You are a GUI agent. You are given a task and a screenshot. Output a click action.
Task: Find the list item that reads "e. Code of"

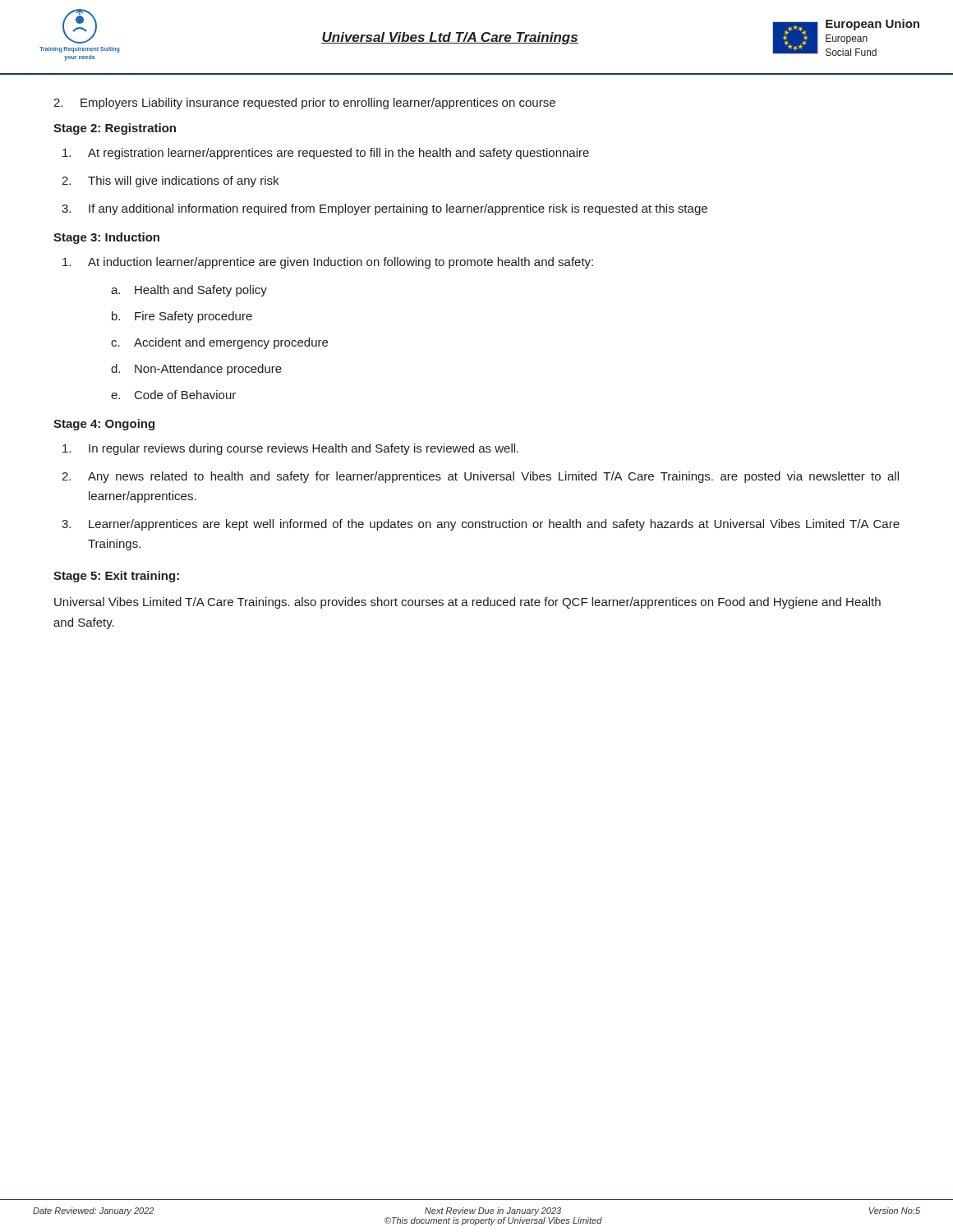tap(173, 395)
